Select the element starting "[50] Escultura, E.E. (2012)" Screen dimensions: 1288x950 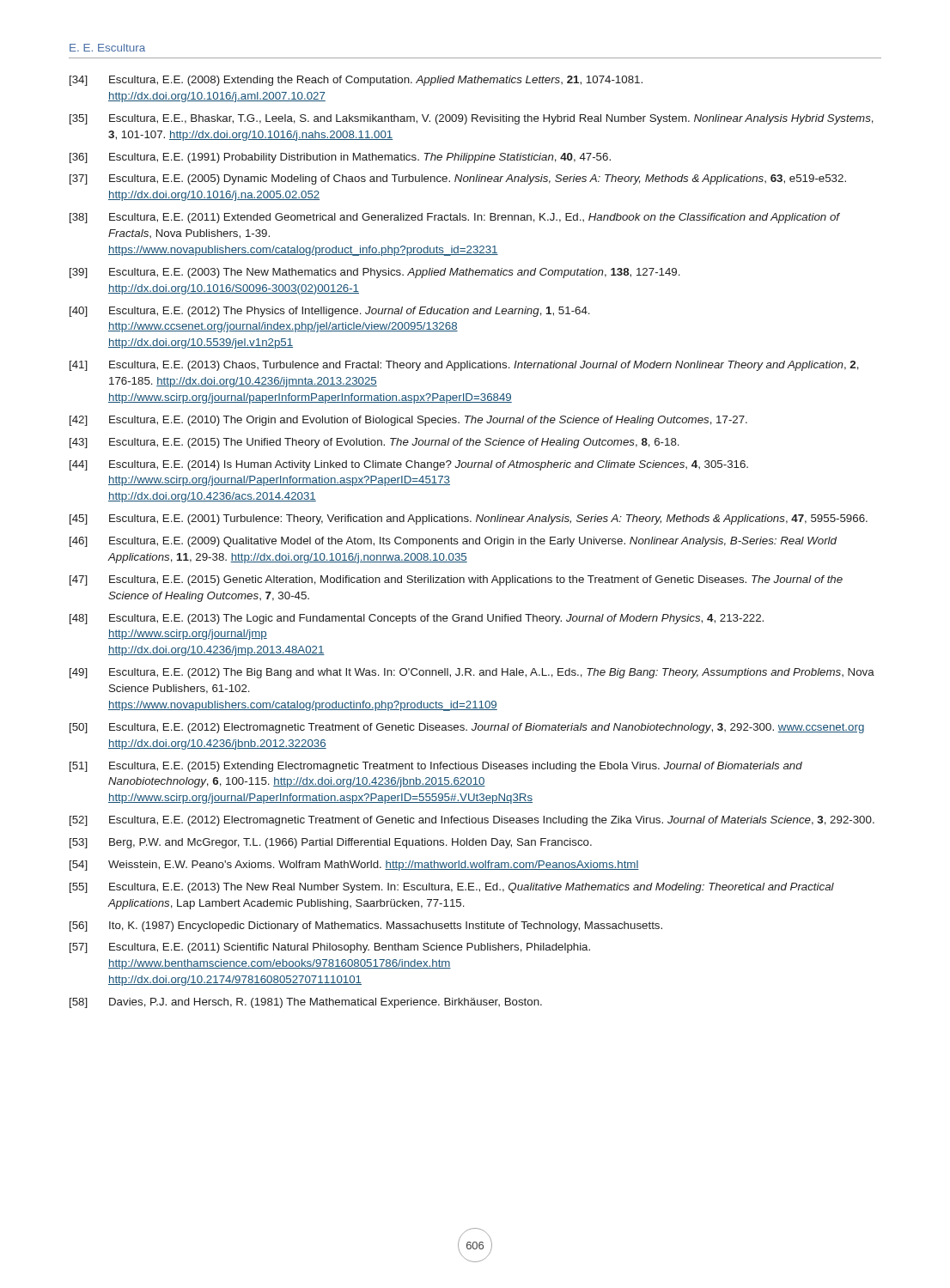point(475,736)
